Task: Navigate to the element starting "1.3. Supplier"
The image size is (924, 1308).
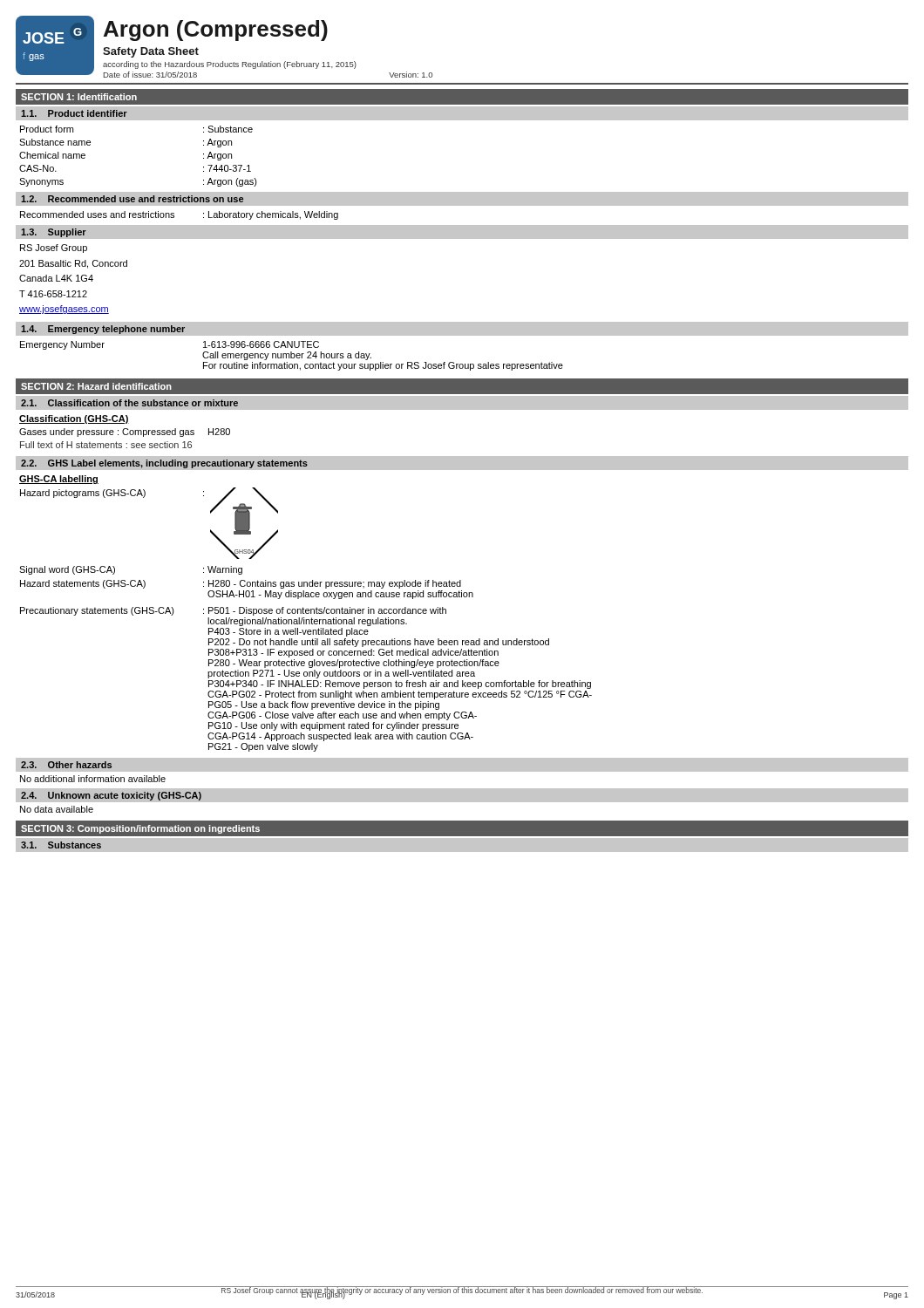Action: click(x=53, y=232)
